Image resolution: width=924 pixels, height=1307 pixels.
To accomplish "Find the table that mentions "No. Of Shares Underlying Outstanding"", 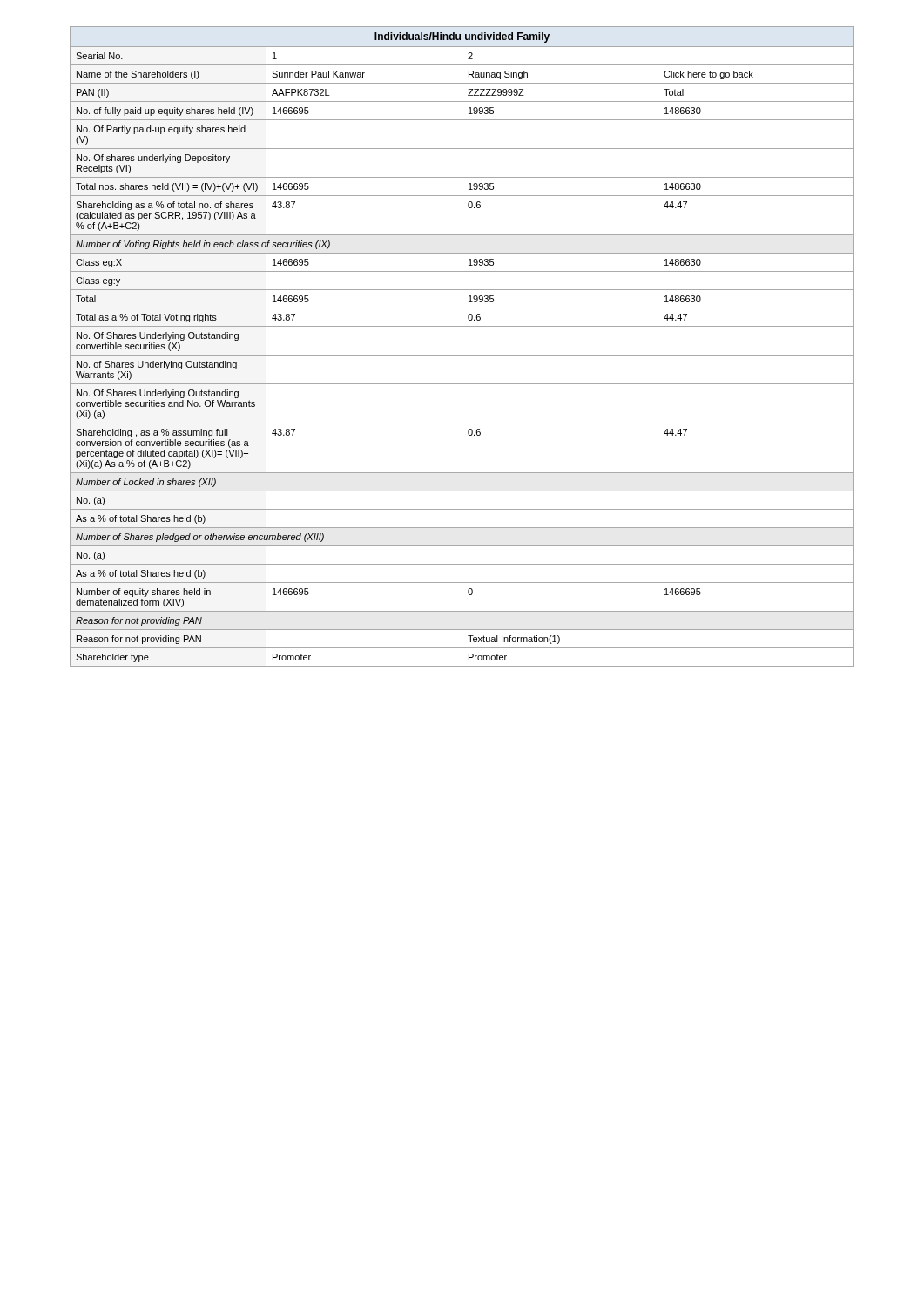I will pos(462,346).
